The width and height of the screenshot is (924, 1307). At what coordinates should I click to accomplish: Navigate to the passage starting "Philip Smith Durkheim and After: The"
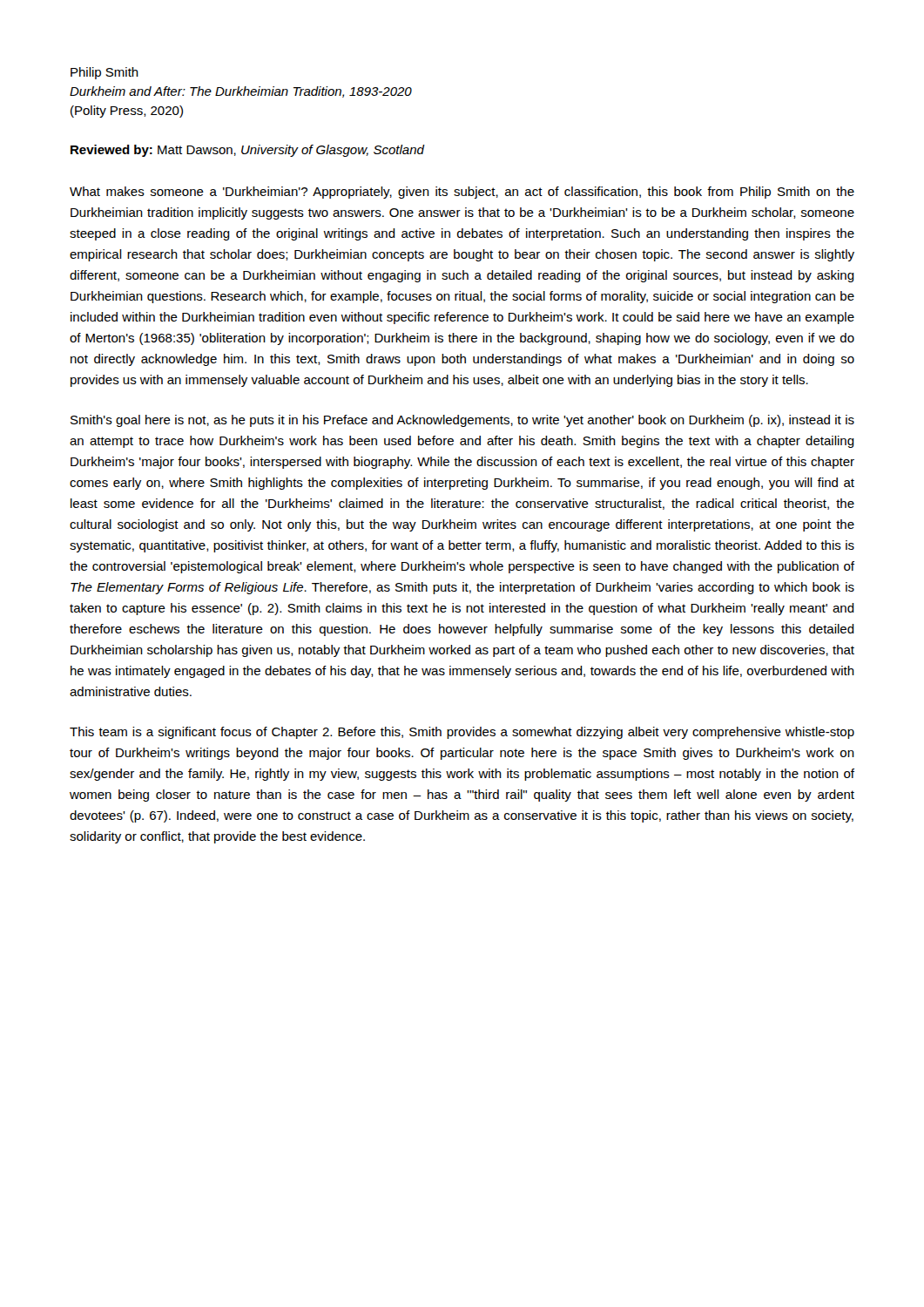click(x=105, y=73)
